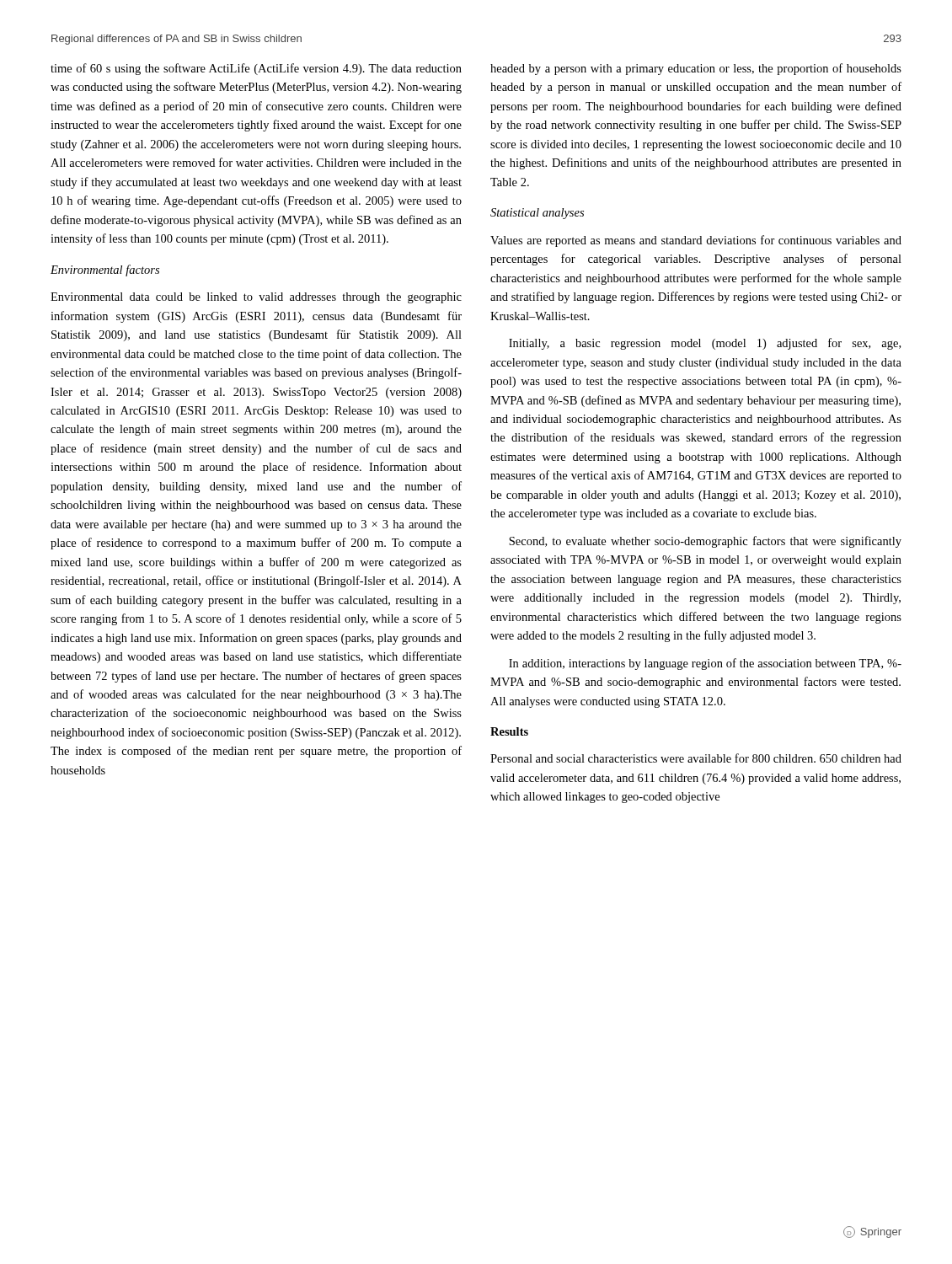Select the text block containing "time of 60 s using the"
The width and height of the screenshot is (952, 1264).
tap(256, 154)
